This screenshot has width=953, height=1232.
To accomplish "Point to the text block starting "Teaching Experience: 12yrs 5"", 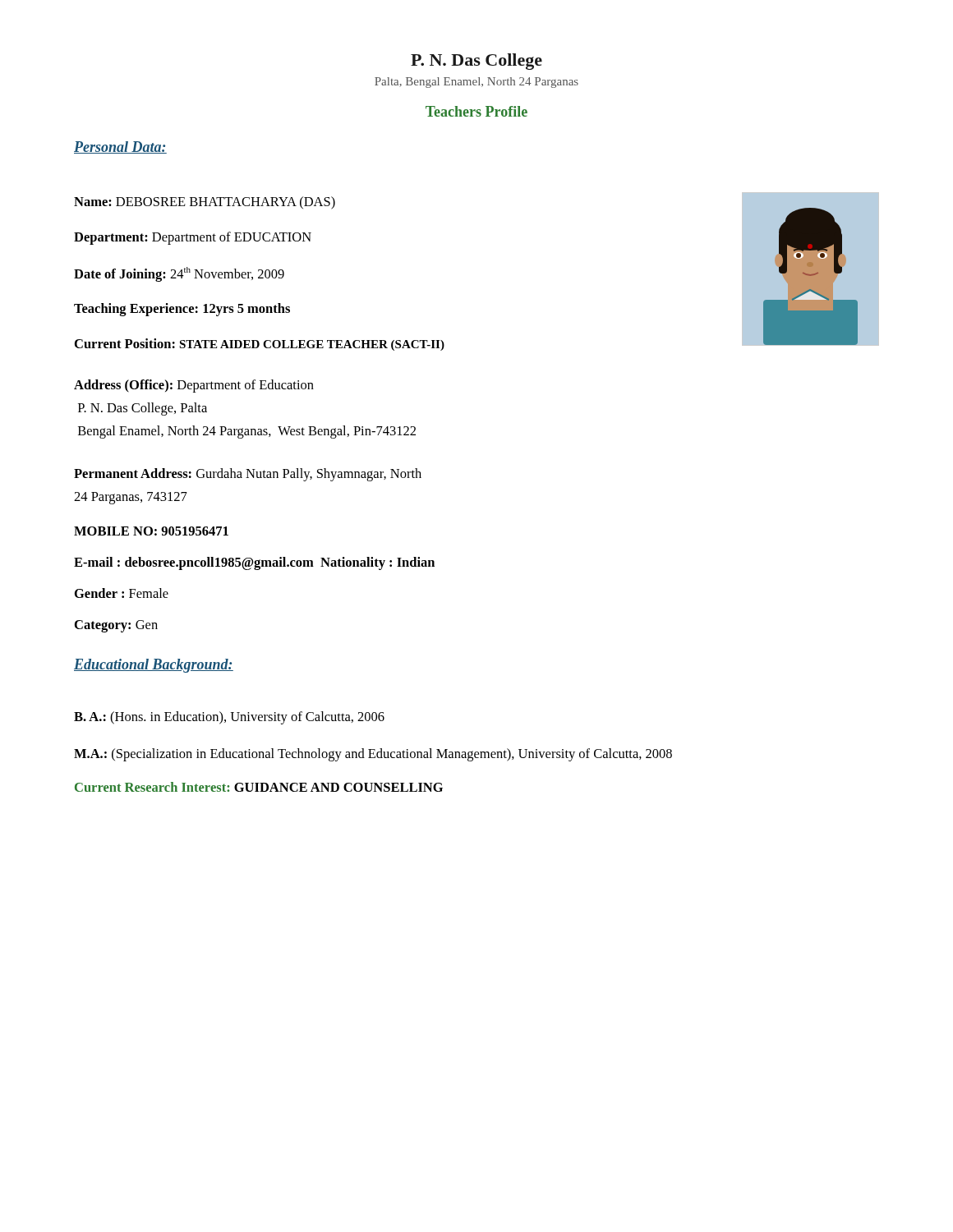I will pos(182,308).
